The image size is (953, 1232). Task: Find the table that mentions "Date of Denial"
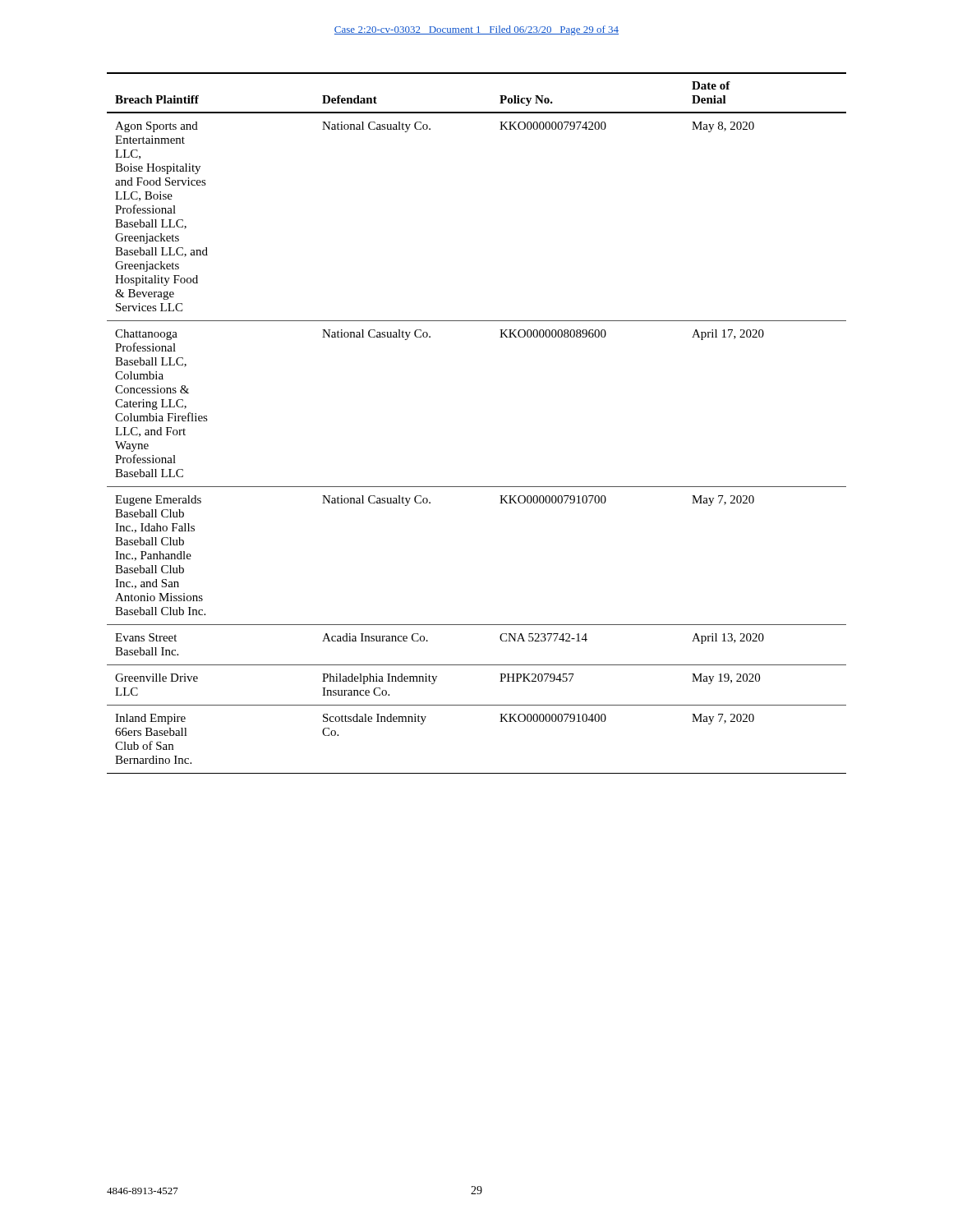[476, 423]
